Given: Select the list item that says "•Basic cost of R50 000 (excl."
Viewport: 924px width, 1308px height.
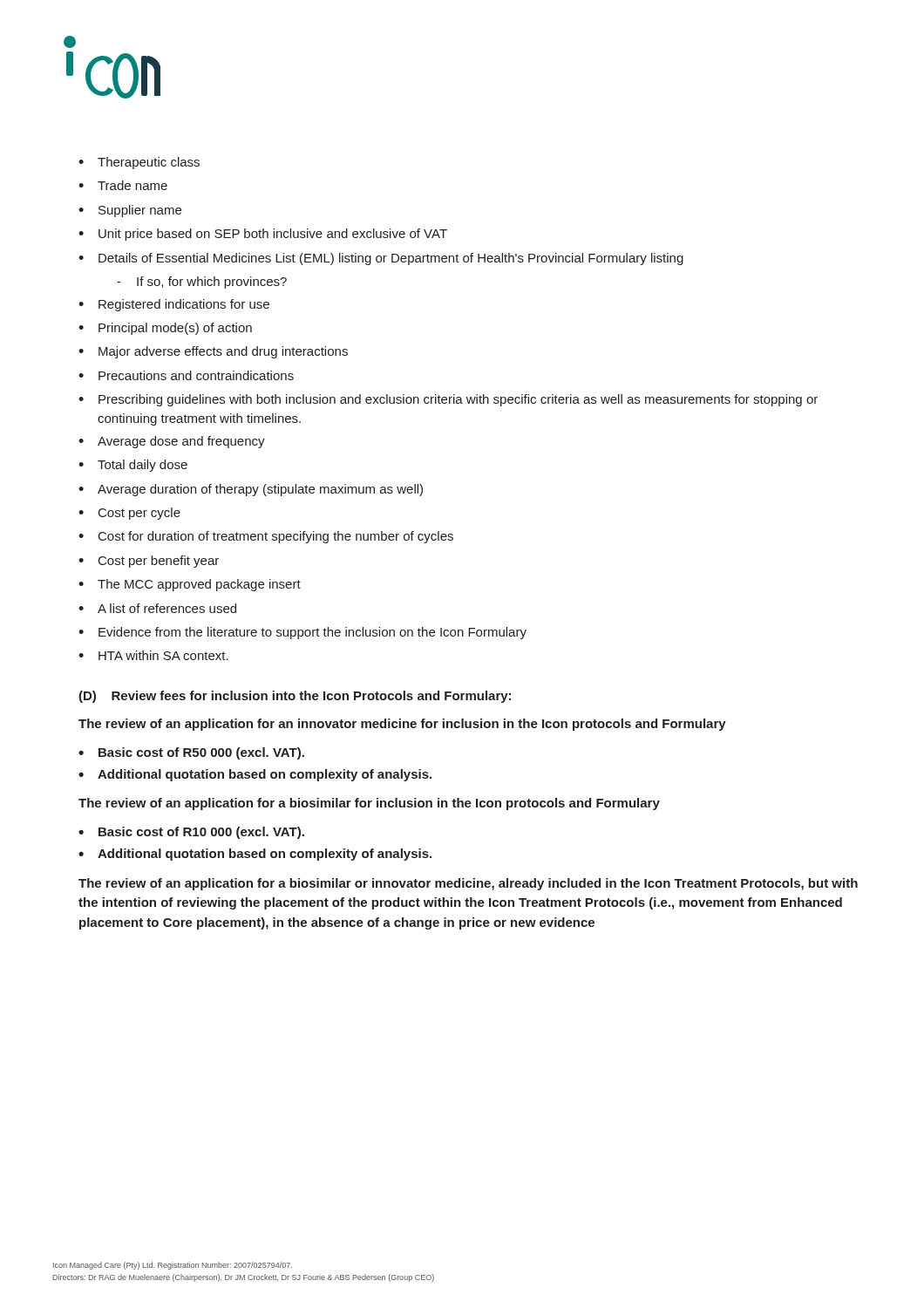Looking at the screenshot, I should 191,753.
